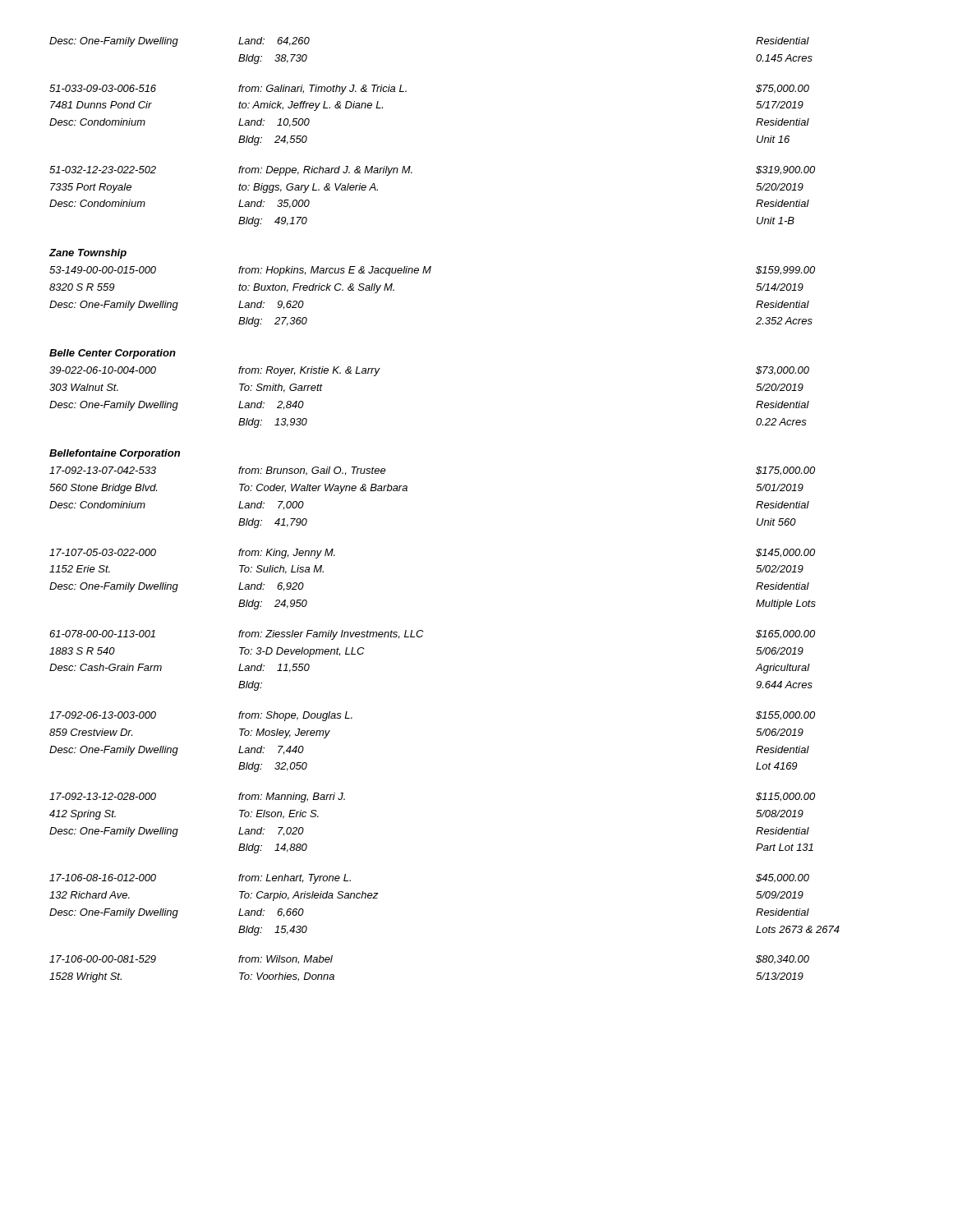Point to the region starting "Desc: One-Family Dwelling Land: 64,260 Bldg:"

(112, 41)
